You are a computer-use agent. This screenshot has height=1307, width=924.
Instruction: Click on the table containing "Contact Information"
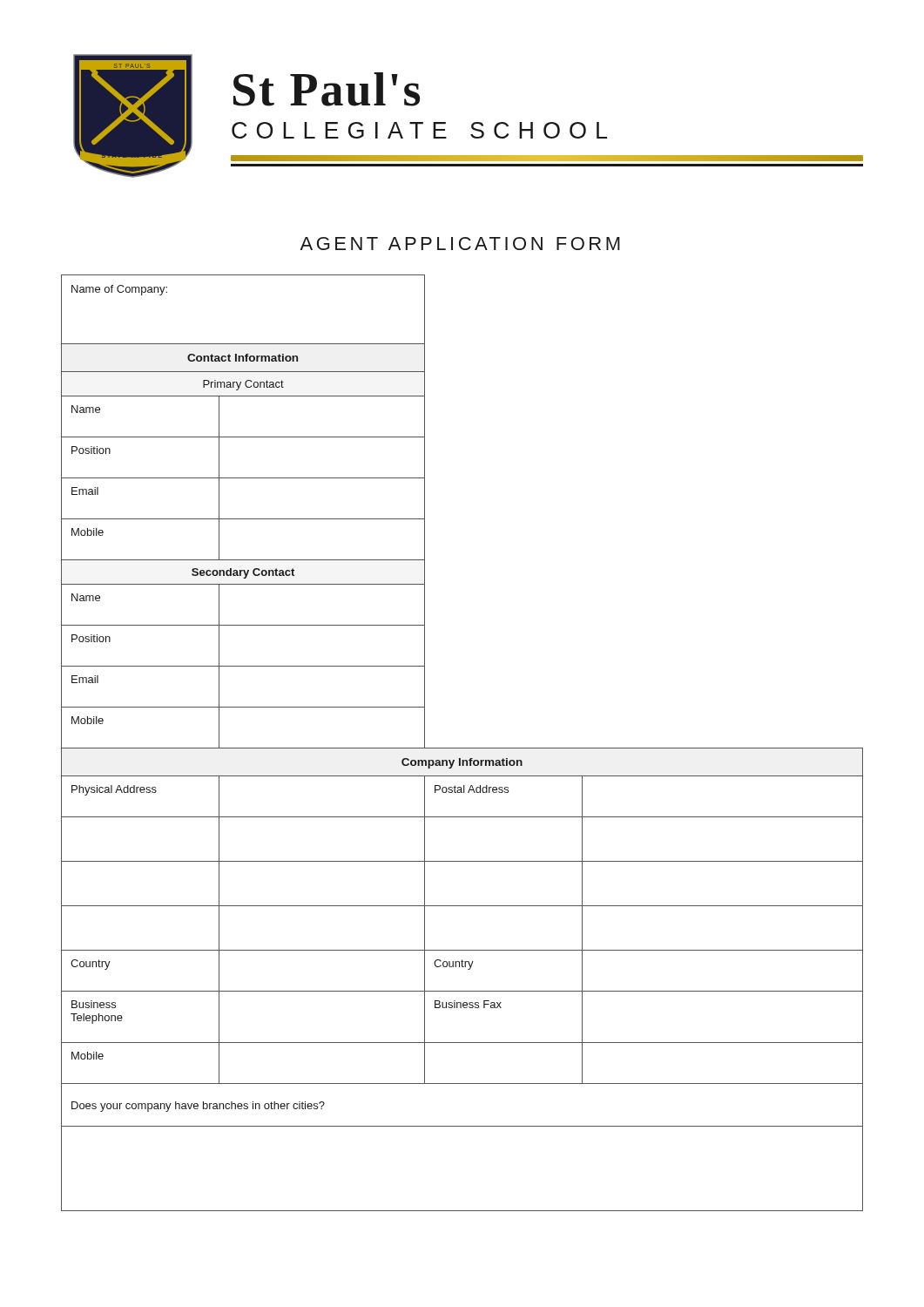click(x=462, y=743)
